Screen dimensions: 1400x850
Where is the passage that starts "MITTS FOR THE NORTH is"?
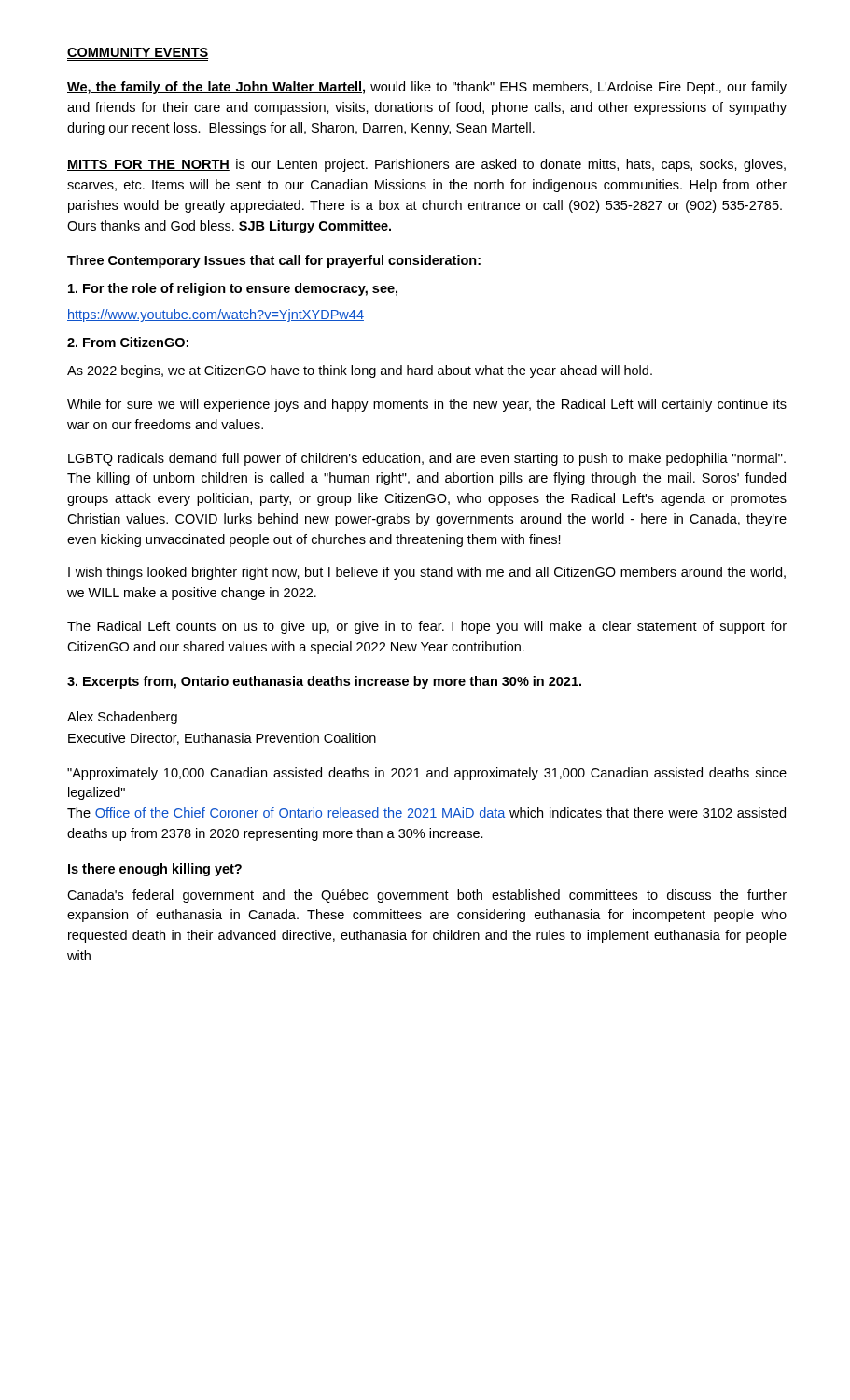point(427,195)
